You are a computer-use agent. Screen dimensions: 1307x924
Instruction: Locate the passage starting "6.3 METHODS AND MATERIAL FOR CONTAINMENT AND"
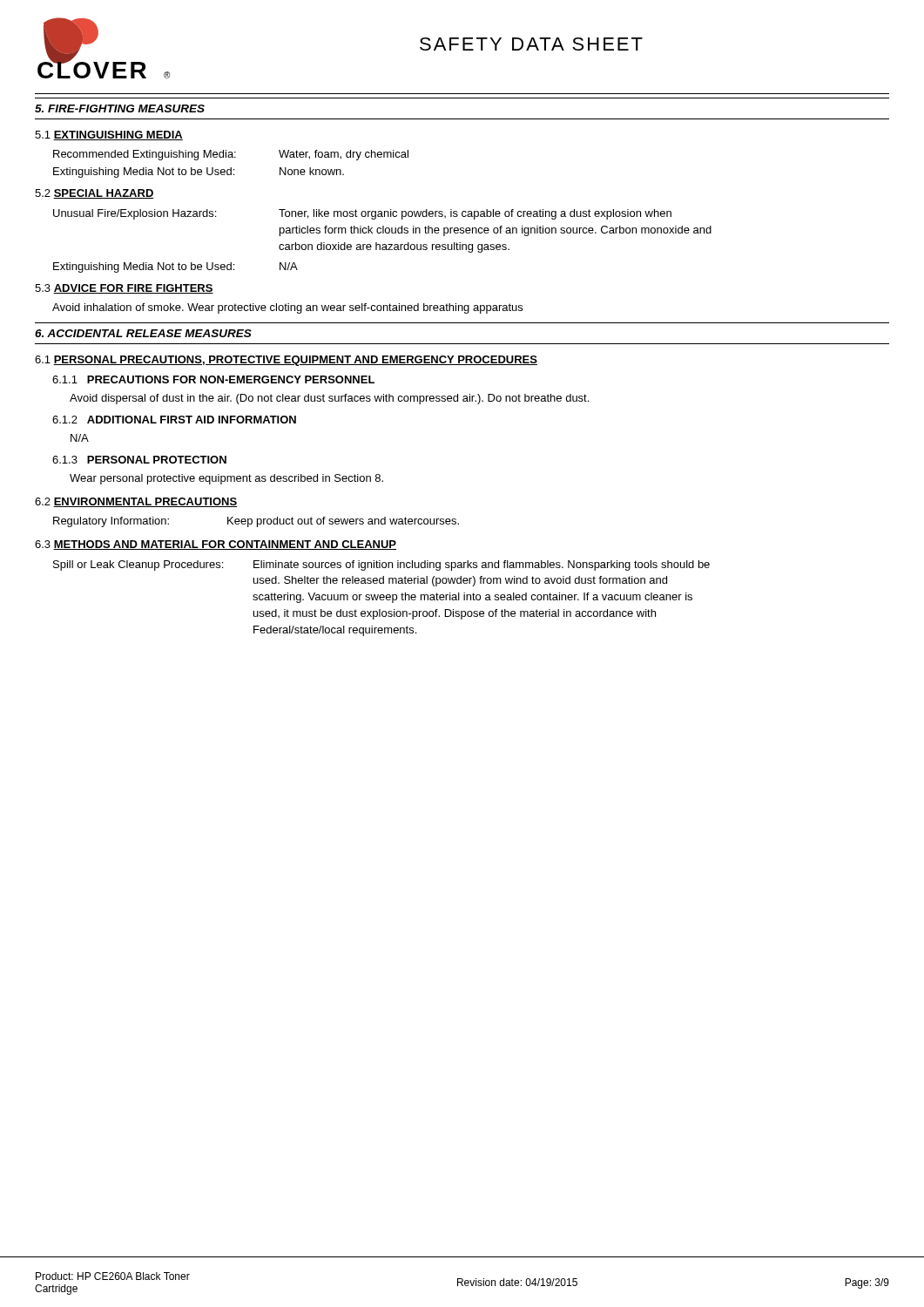216,544
